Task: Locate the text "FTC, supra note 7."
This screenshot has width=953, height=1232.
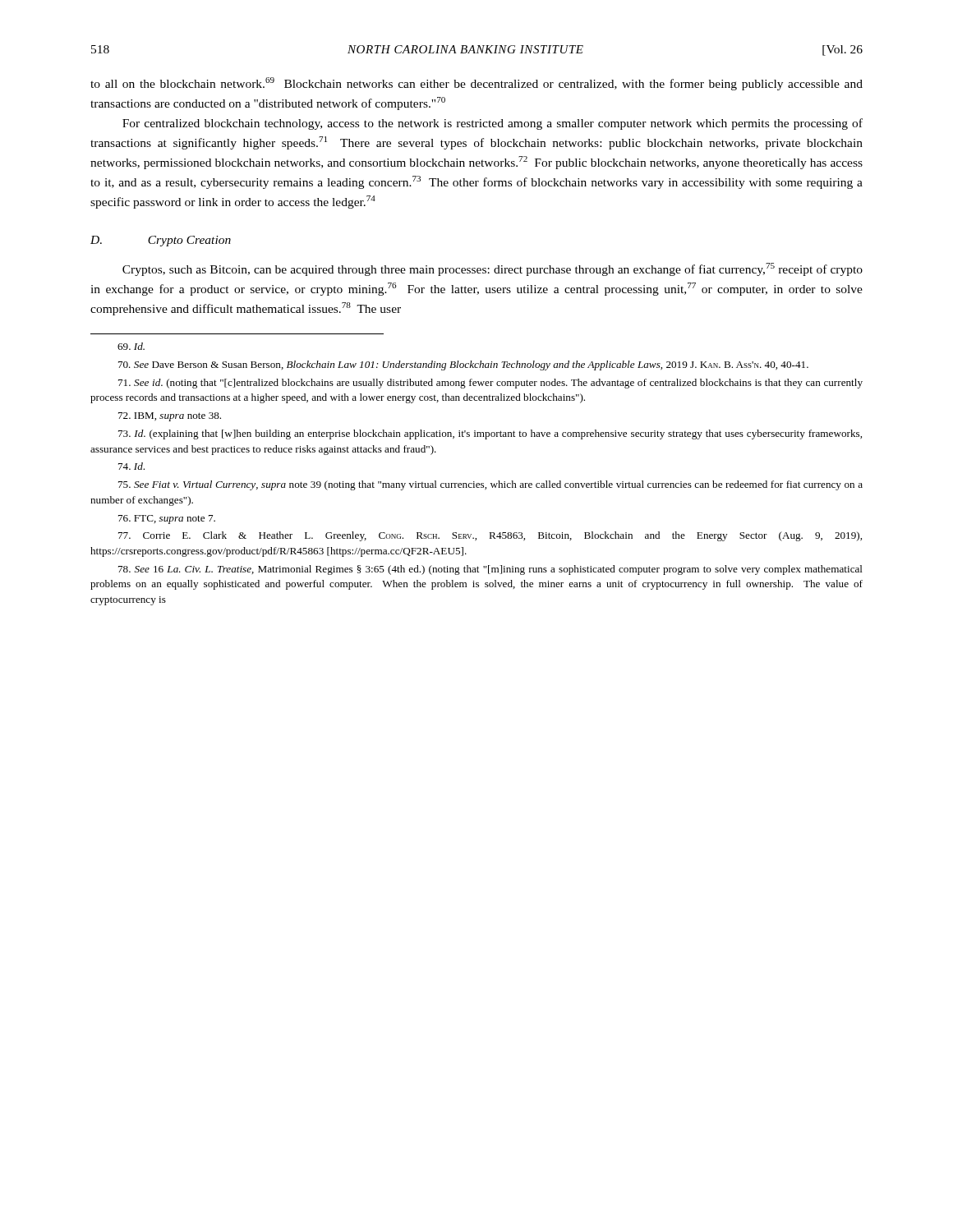Action: pos(167,517)
